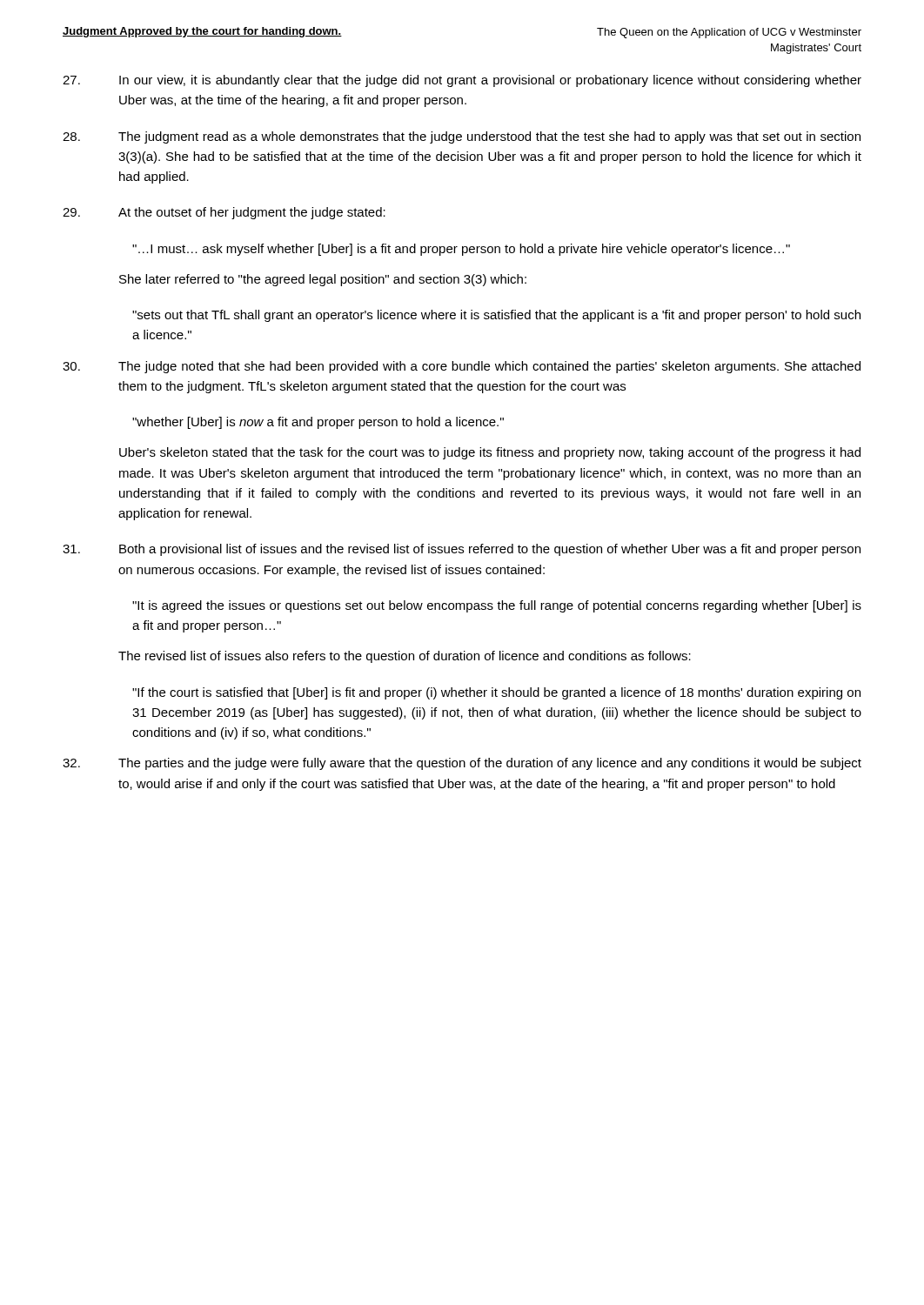This screenshot has height=1305, width=924.
Task: Locate the block of text that opens with "27. In our view,"
Action: coord(462,90)
